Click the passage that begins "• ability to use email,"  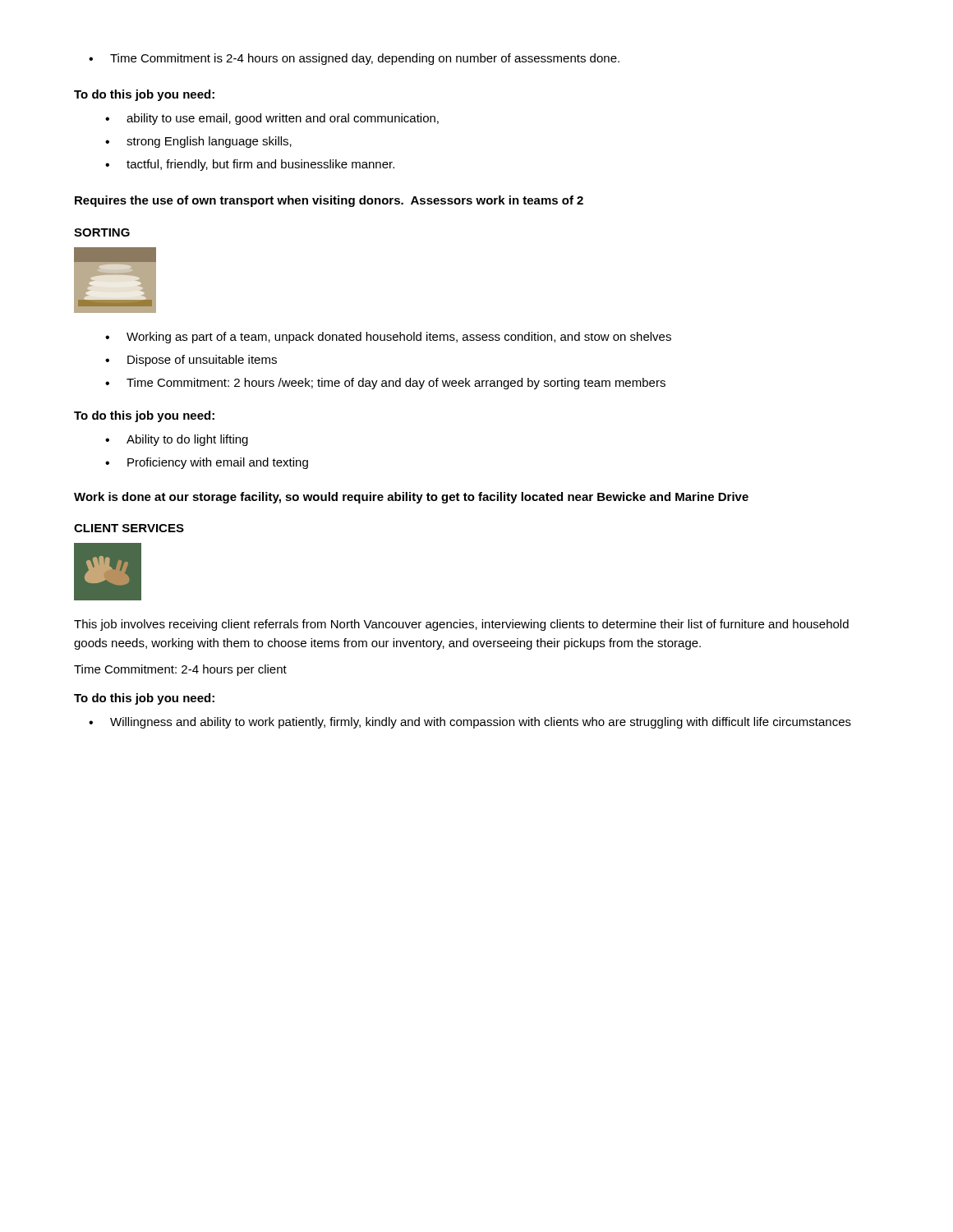[x=272, y=119]
